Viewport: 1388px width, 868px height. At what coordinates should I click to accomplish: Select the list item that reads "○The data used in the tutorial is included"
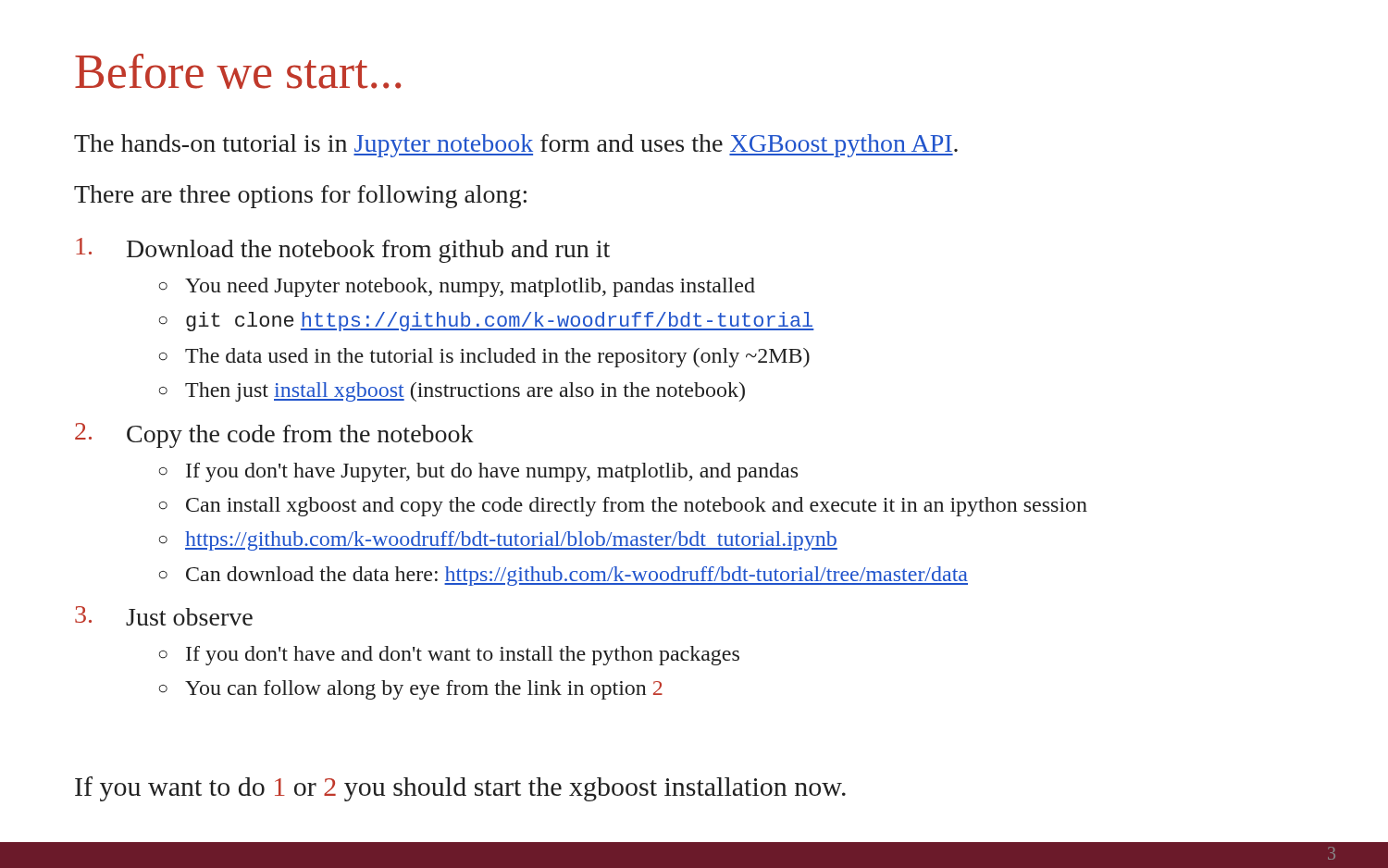coord(736,356)
